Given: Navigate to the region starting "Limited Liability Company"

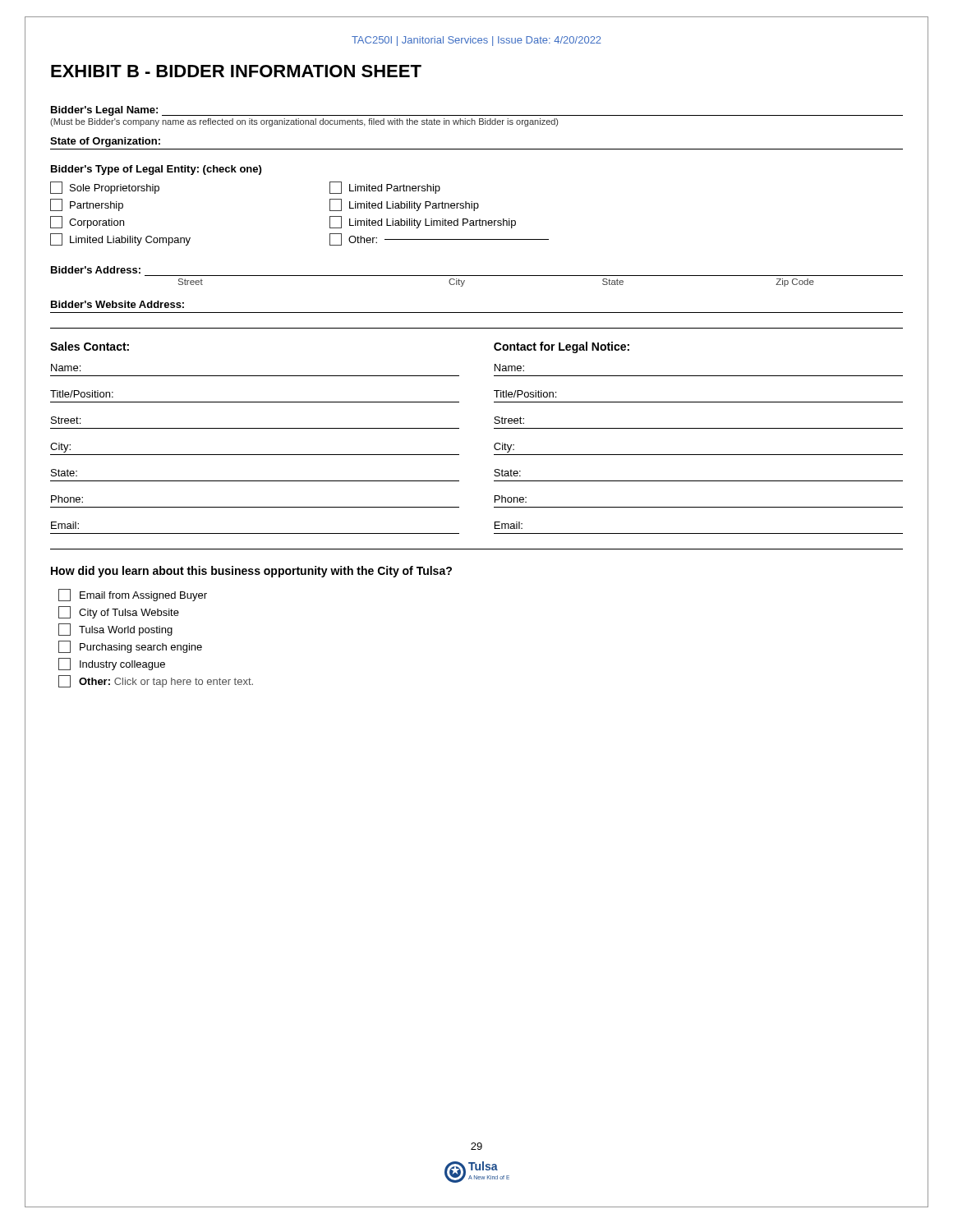Looking at the screenshot, I should click(120, 239).
